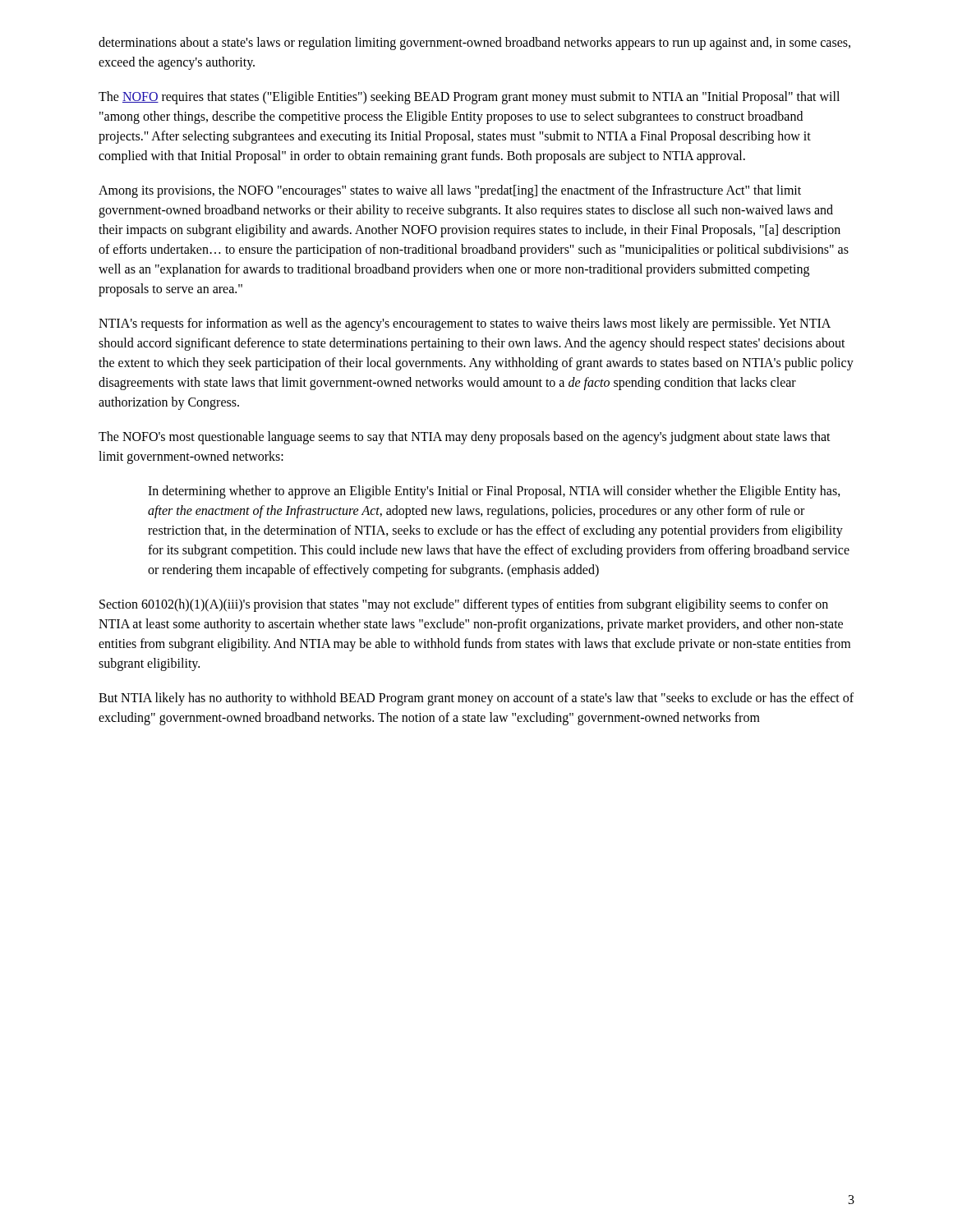This screenshot has width=953, height=1232.
Task: Select the text block with the text "But NTIA likely has"
Action: [x=476, y=708]
